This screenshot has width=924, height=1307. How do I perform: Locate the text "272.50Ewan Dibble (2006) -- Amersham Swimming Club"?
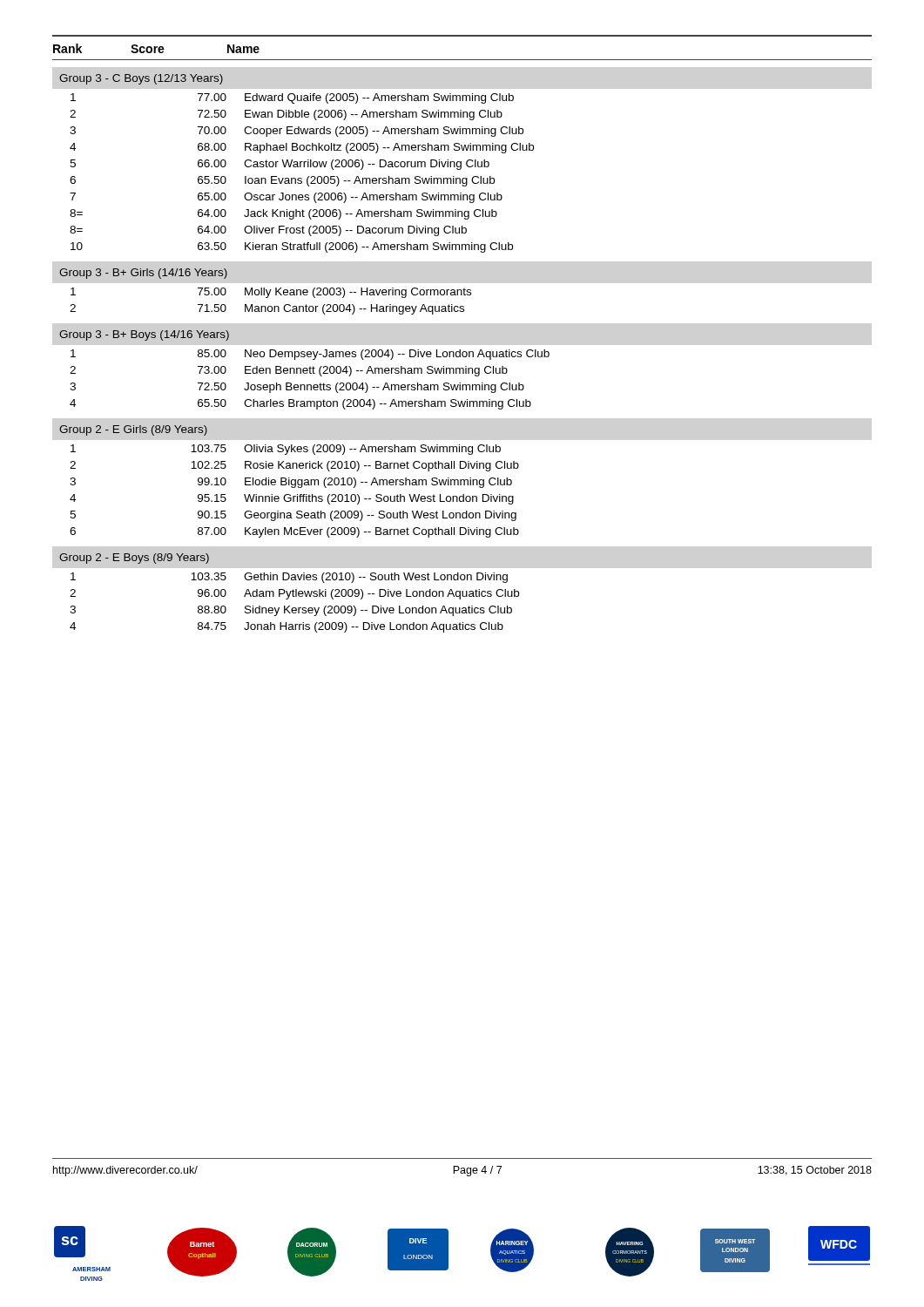pyautogui.click(x=462, y=114)
